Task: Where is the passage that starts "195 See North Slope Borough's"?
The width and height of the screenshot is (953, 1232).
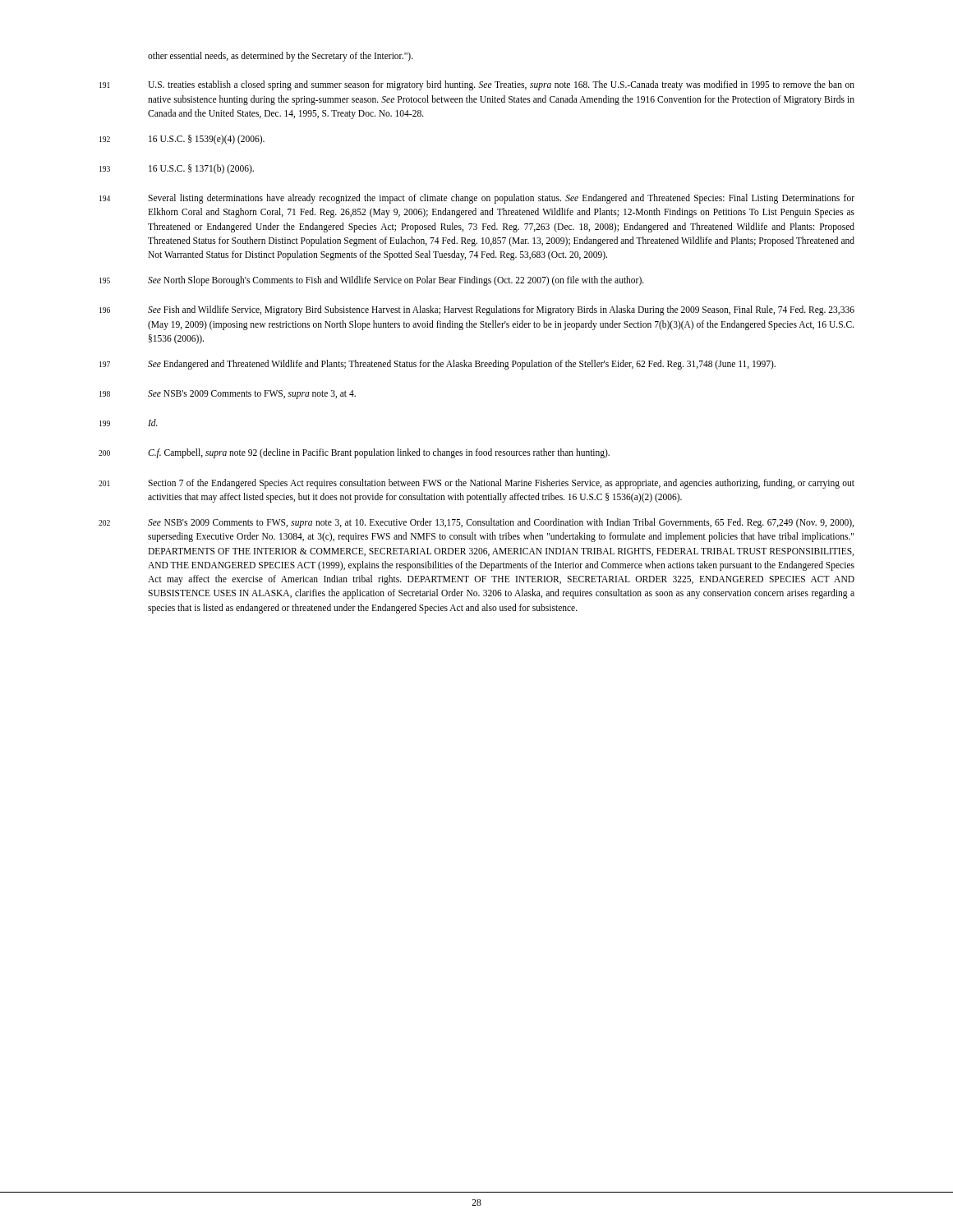Action: pos(476,283)
